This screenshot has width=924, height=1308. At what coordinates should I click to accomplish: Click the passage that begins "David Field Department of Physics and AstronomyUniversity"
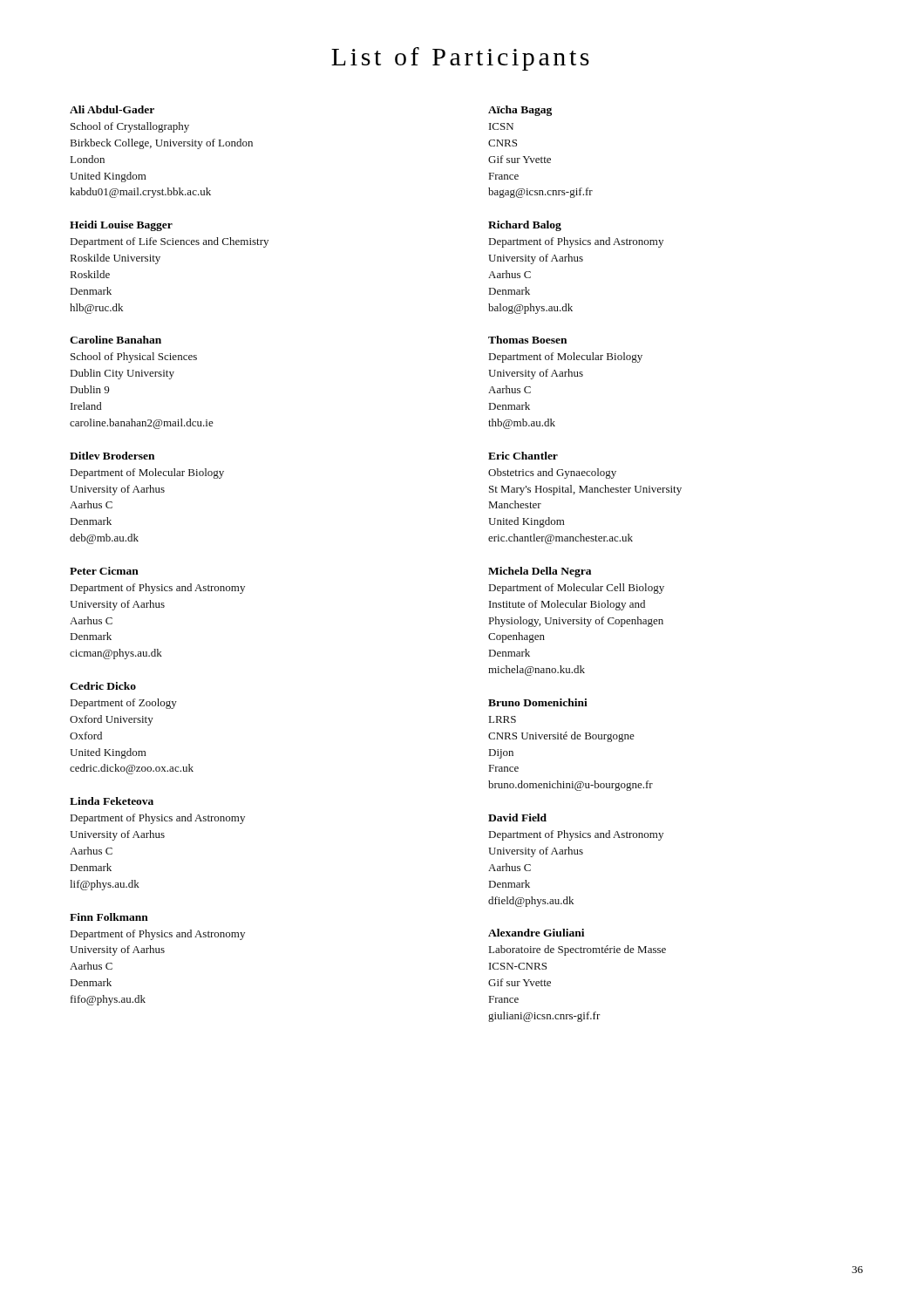pyautogui.click(x=517, y=818)
